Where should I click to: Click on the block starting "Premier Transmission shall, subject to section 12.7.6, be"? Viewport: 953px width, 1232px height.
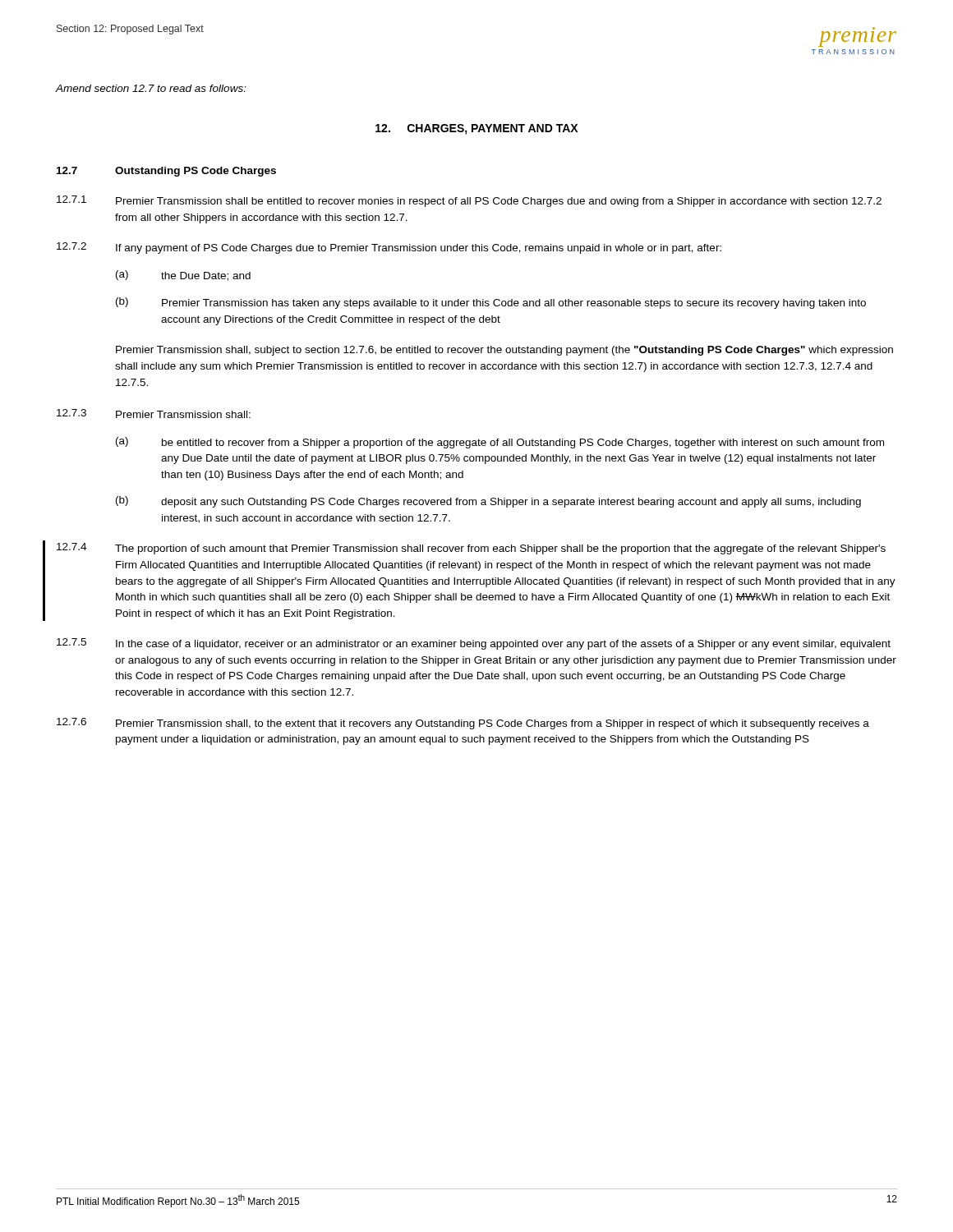[504, 366]
